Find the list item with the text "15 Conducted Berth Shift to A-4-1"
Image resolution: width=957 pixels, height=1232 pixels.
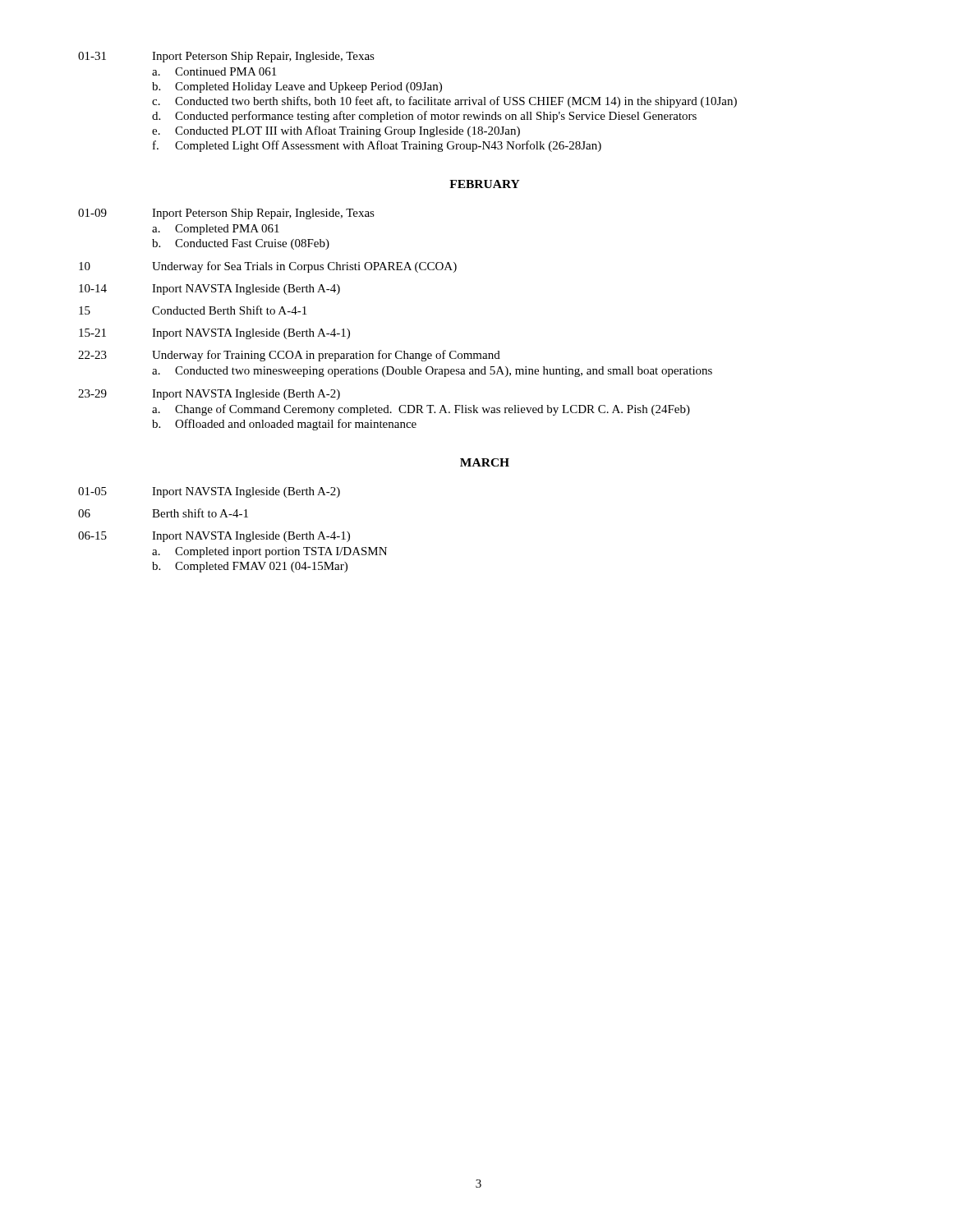pos(193,310)
